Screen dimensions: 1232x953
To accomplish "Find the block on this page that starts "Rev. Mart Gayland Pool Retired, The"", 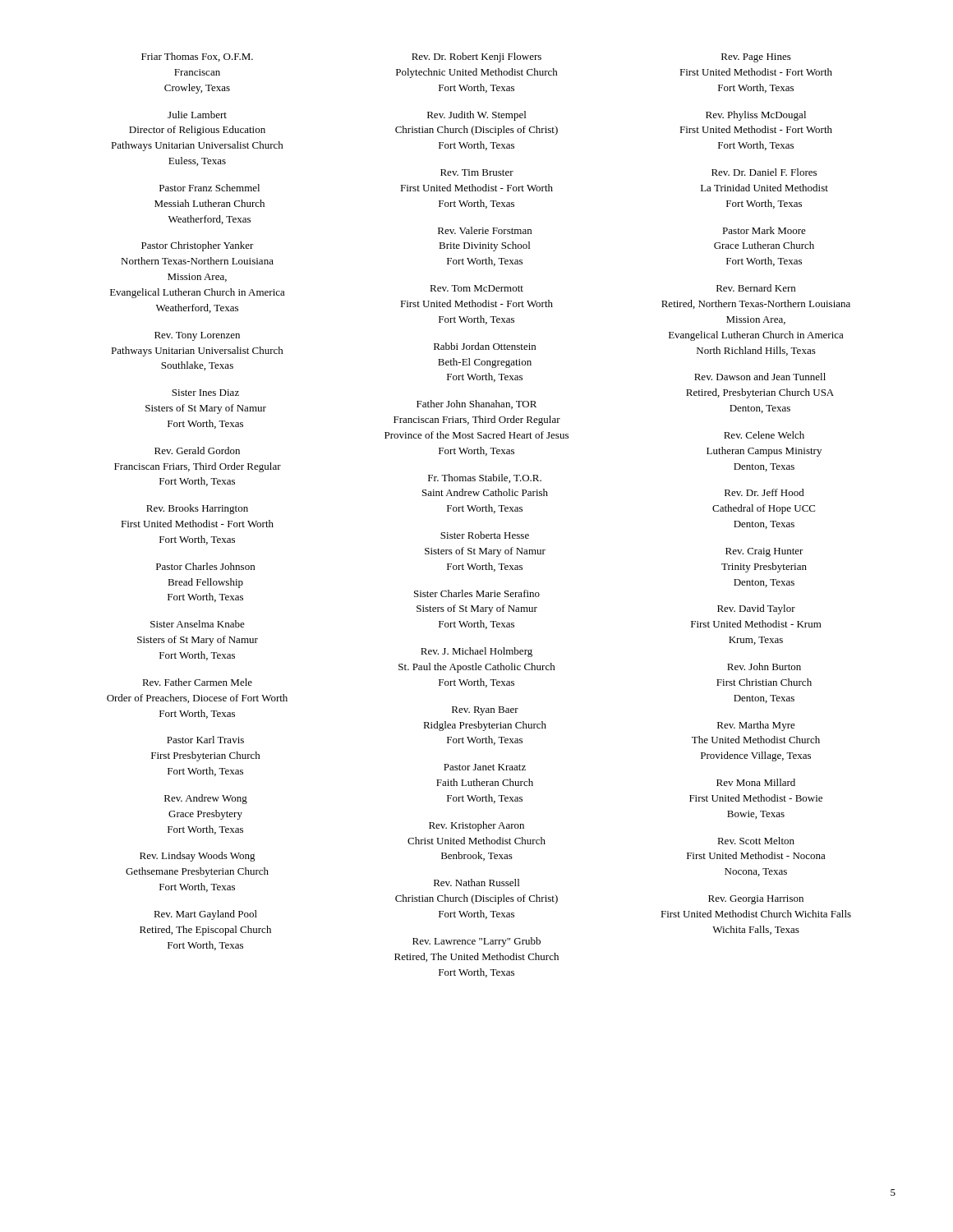I will (205, 929).
